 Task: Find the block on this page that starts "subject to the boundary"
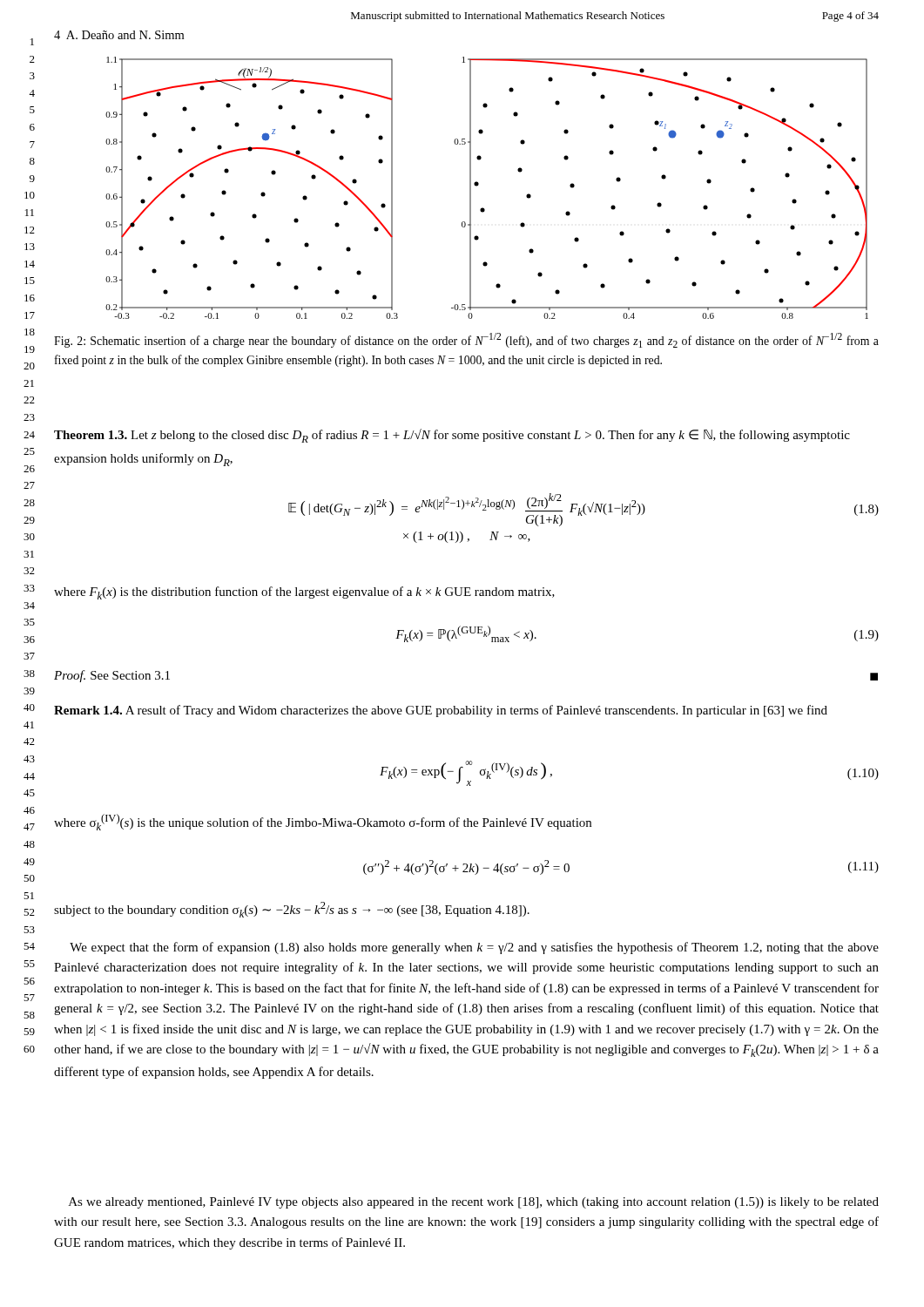292,910
